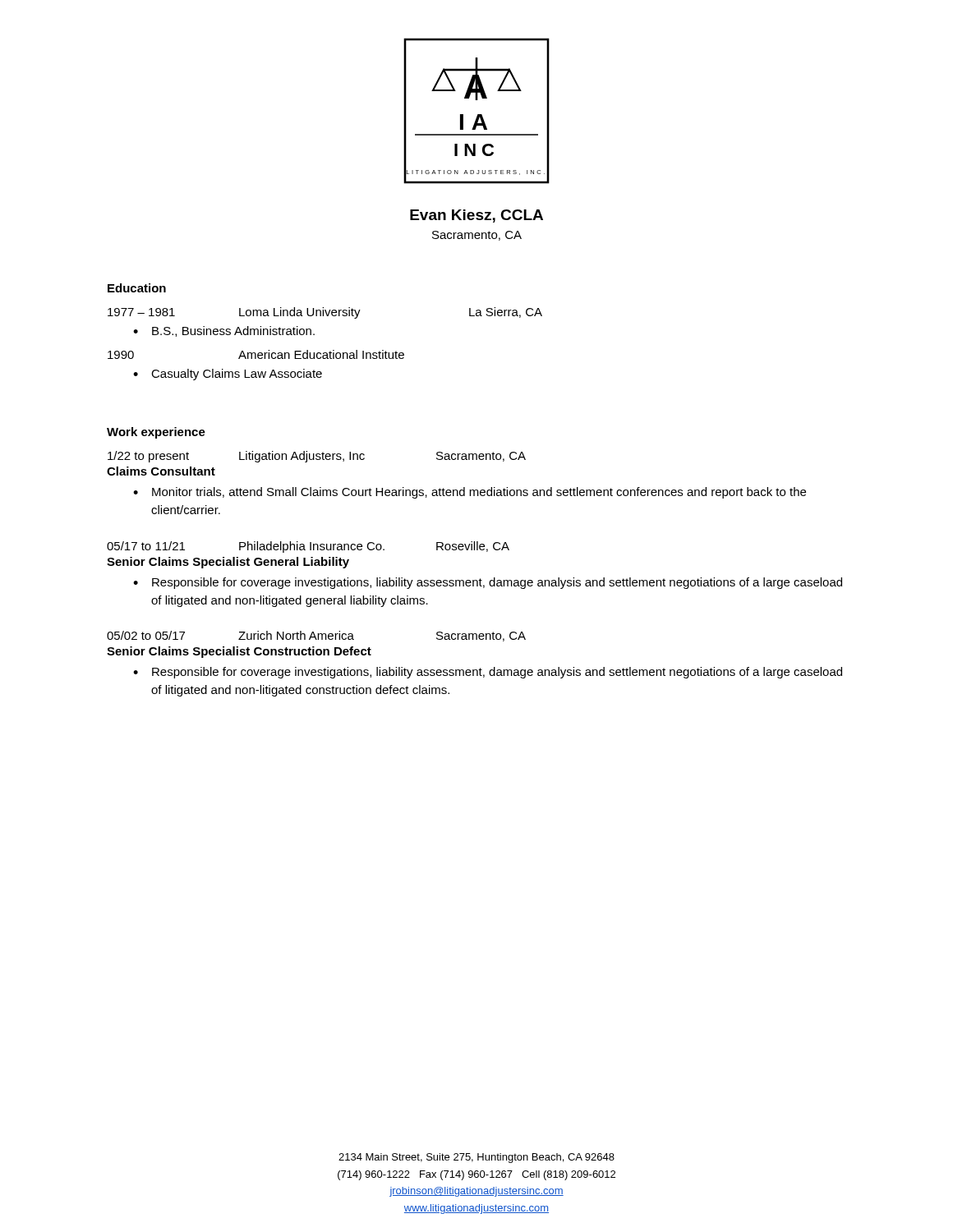Select the logo
The width and height of the screenshot is (953, 1232).
pos(476,96)
